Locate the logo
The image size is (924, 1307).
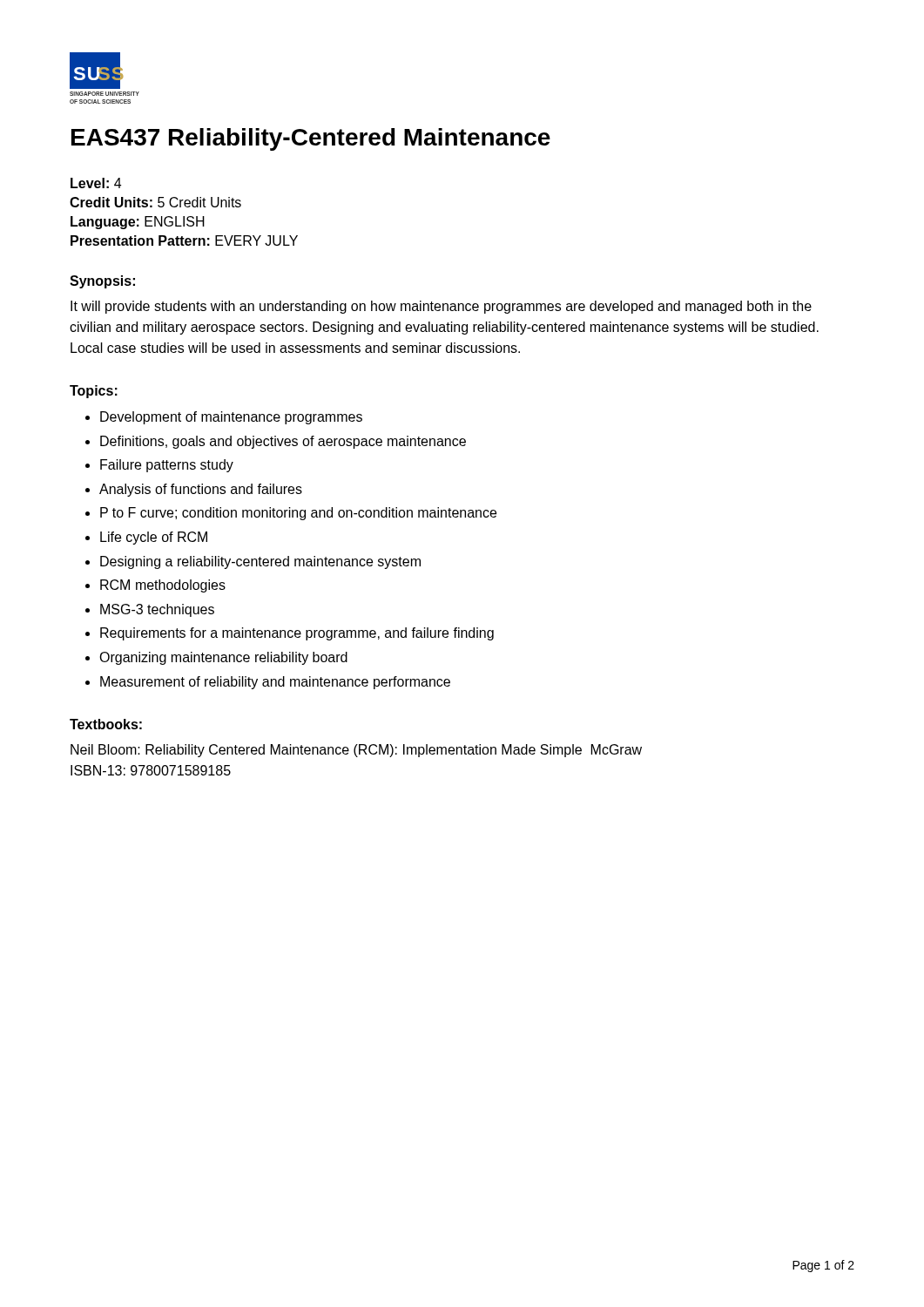tap(462, 80)
